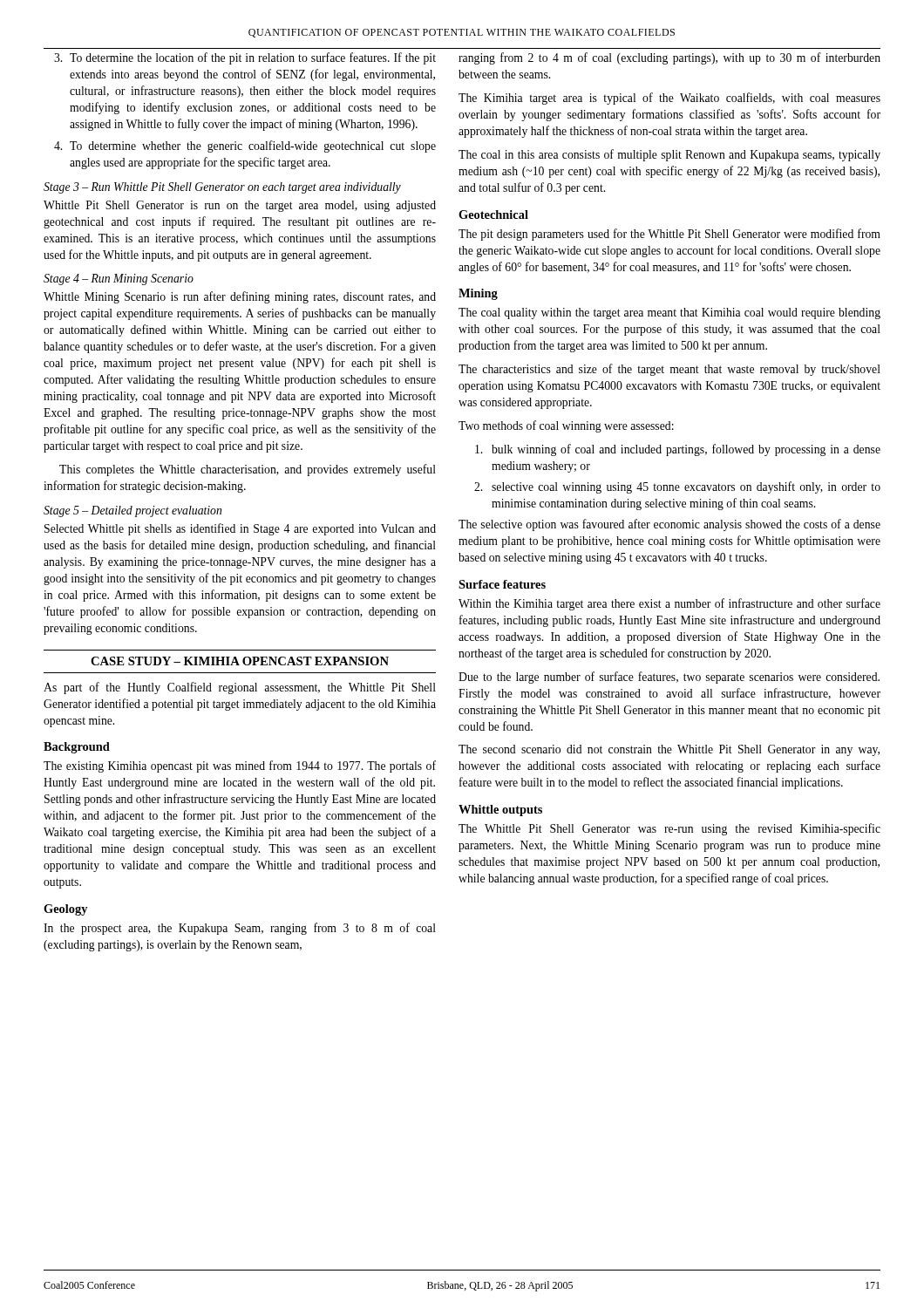
Task: Locate the block of text that opens with "The second scenario did not"
Action: [x=669, y=766]
